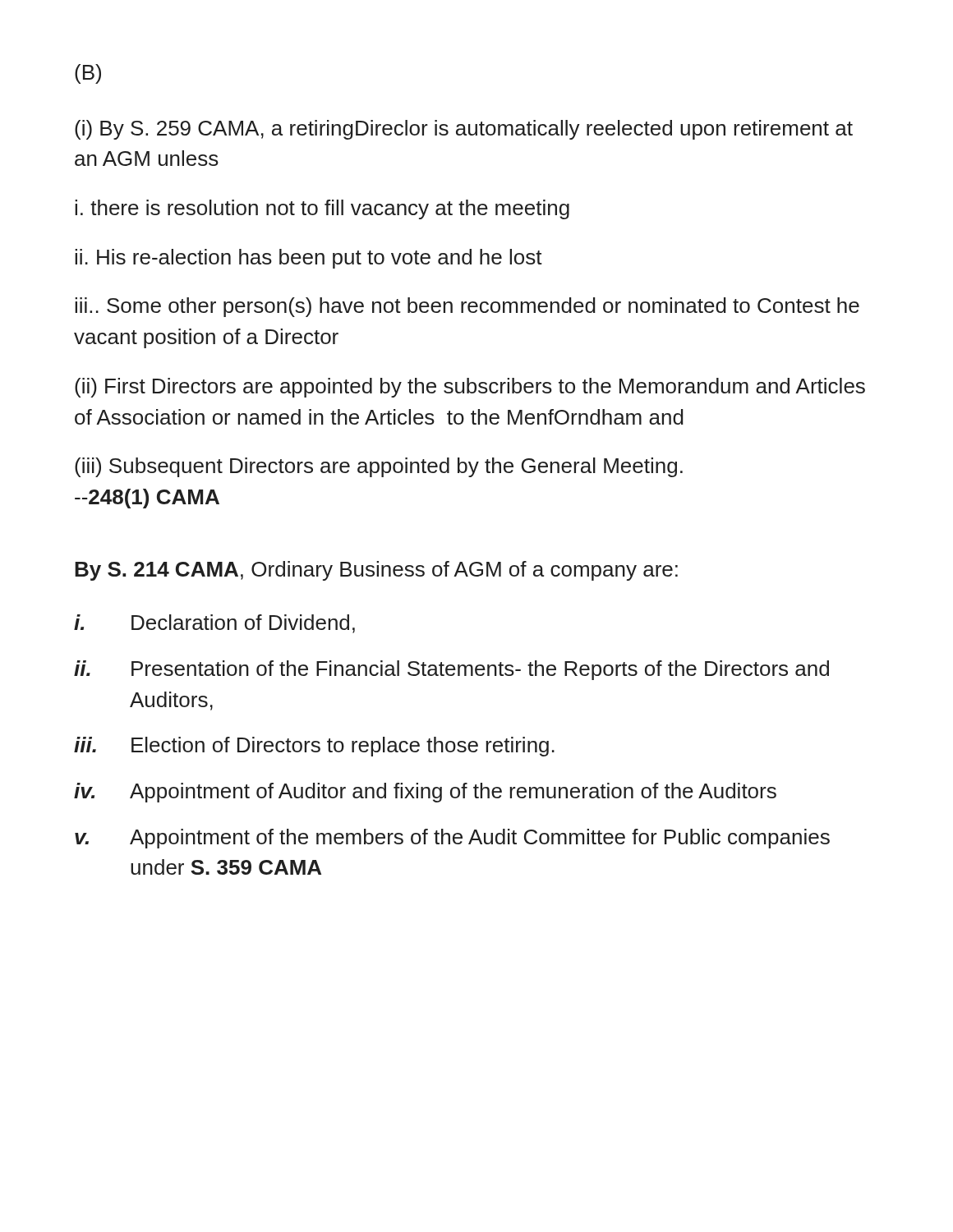Point to the block beginning "ii. His re-alection has been put to vote"
Screen dimensions: 1232x953
[x=308, y=257]
